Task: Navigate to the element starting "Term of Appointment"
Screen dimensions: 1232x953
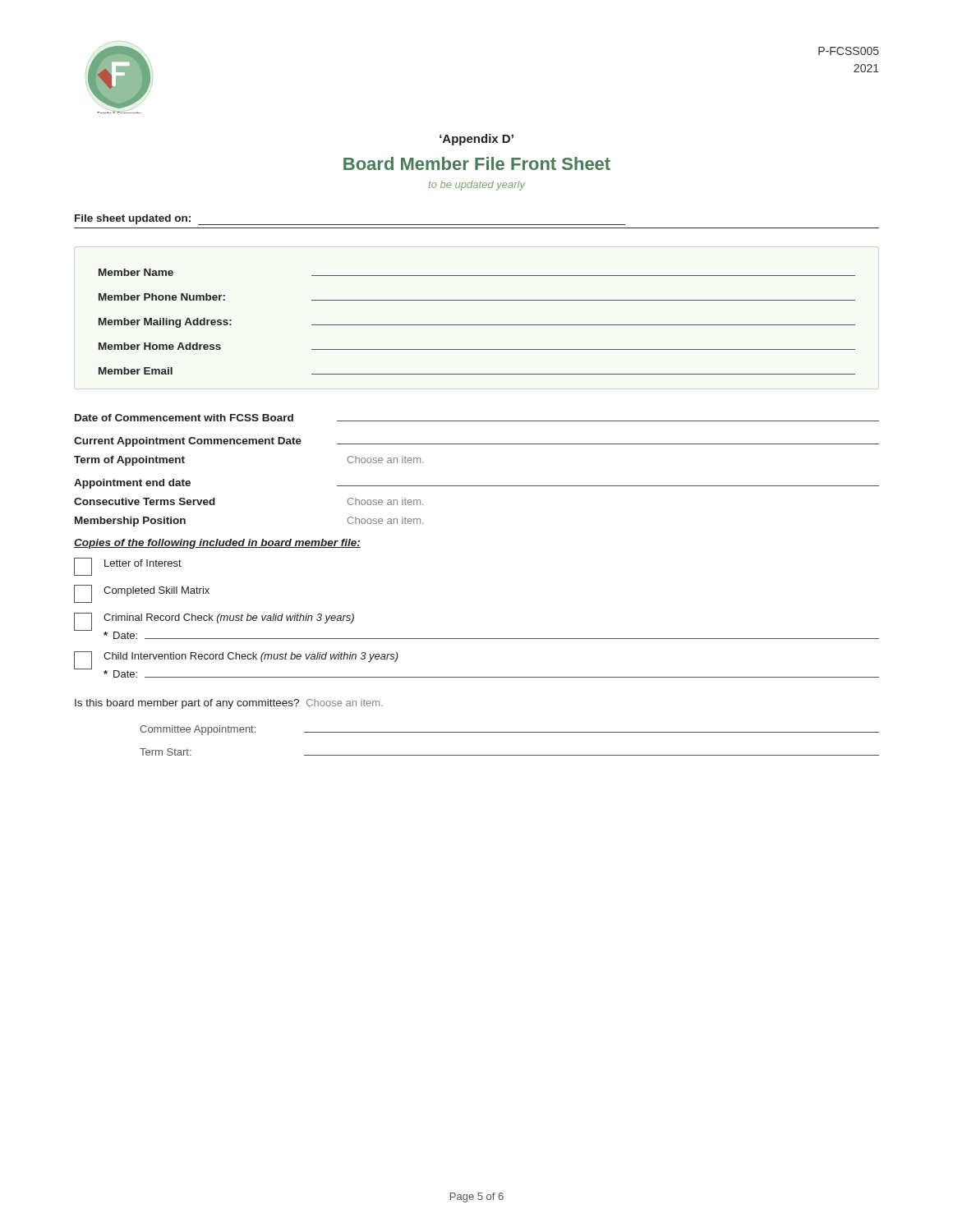Action: pyautogui.click(x=127, y=460)
